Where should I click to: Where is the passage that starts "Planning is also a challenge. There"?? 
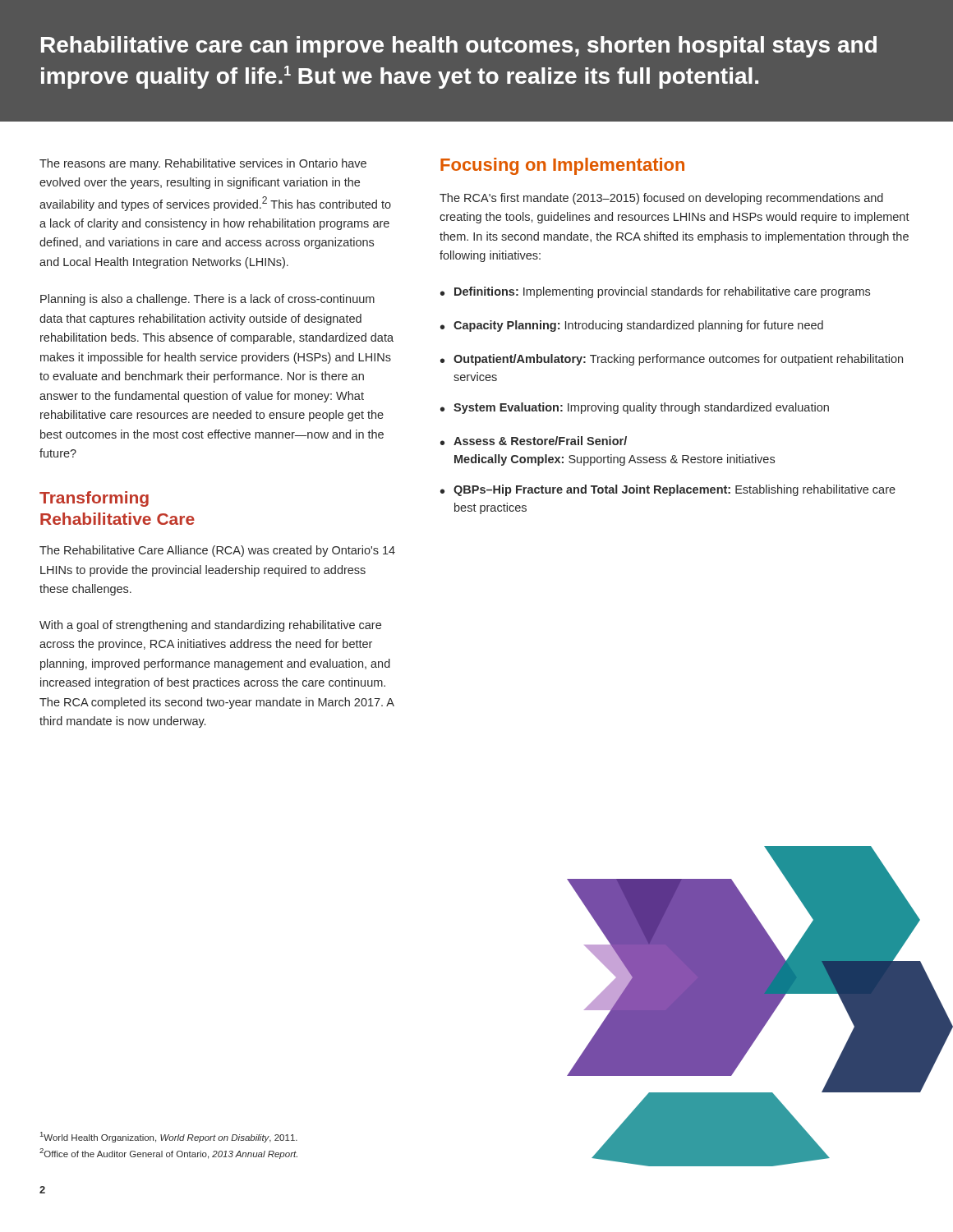click(x=216, y=376)
